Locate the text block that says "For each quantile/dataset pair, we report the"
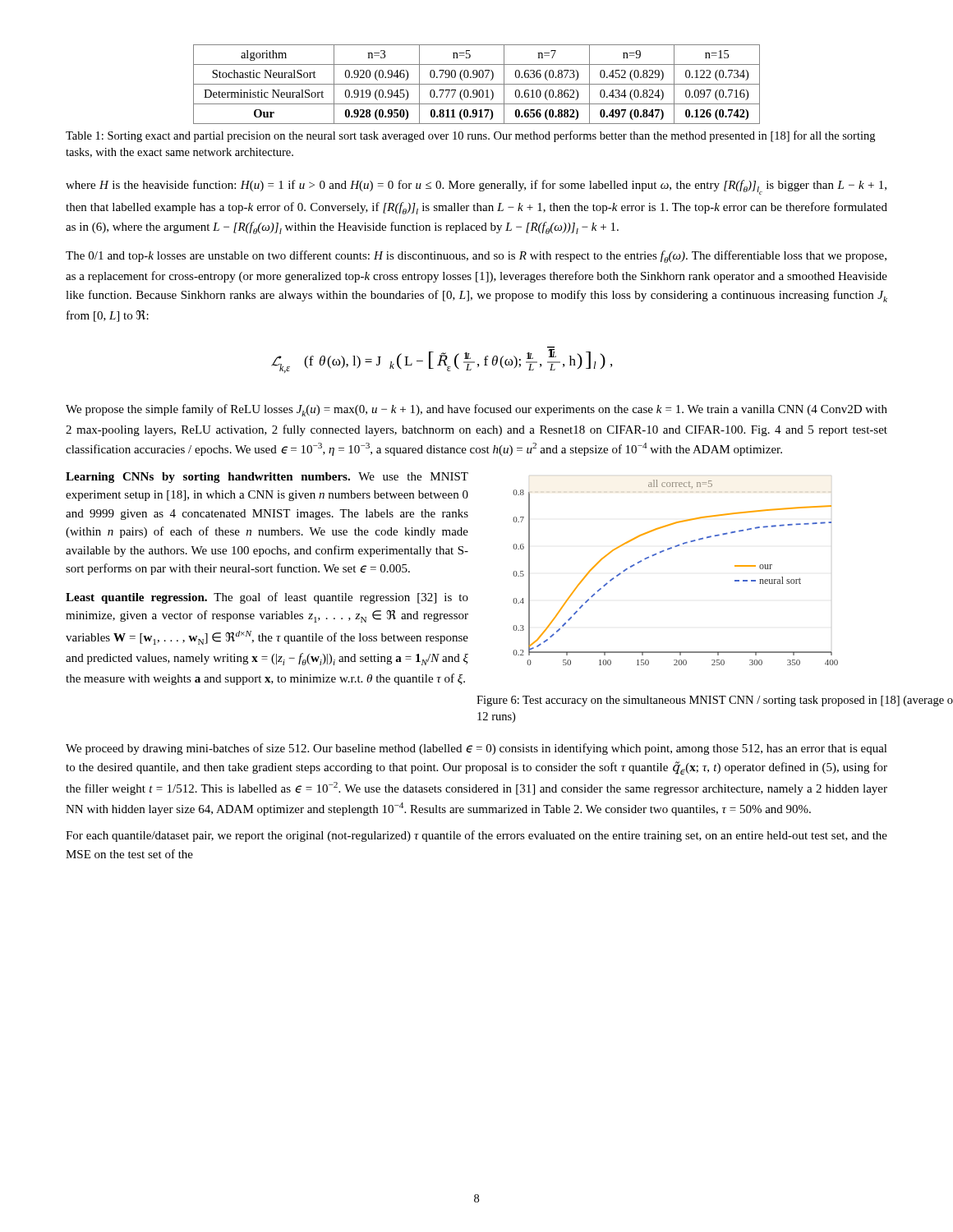Screen dimensions: 1232x953 coord(476,845)
